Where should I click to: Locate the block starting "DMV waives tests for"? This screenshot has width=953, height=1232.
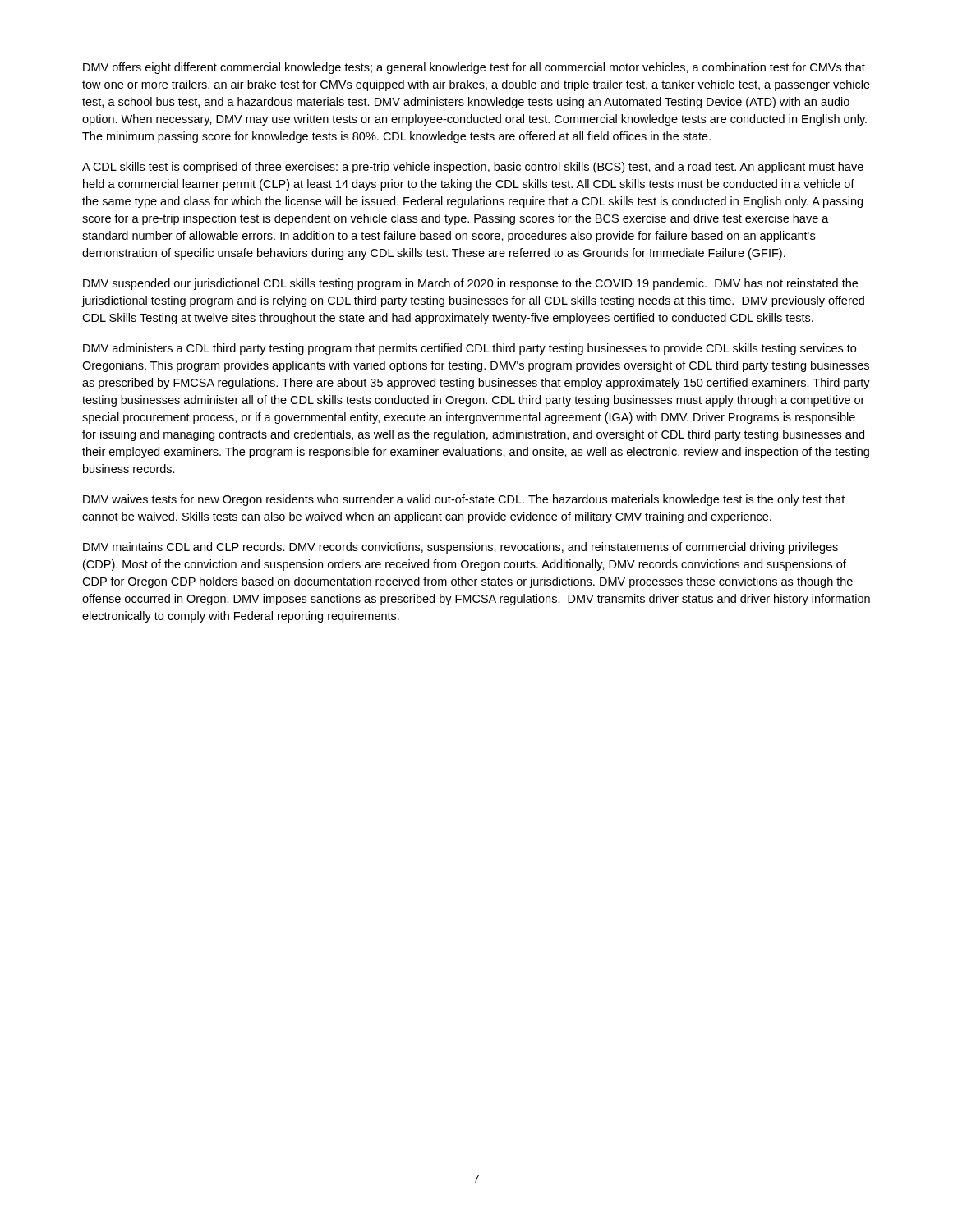pyautogui.click(x=463, y=508)
